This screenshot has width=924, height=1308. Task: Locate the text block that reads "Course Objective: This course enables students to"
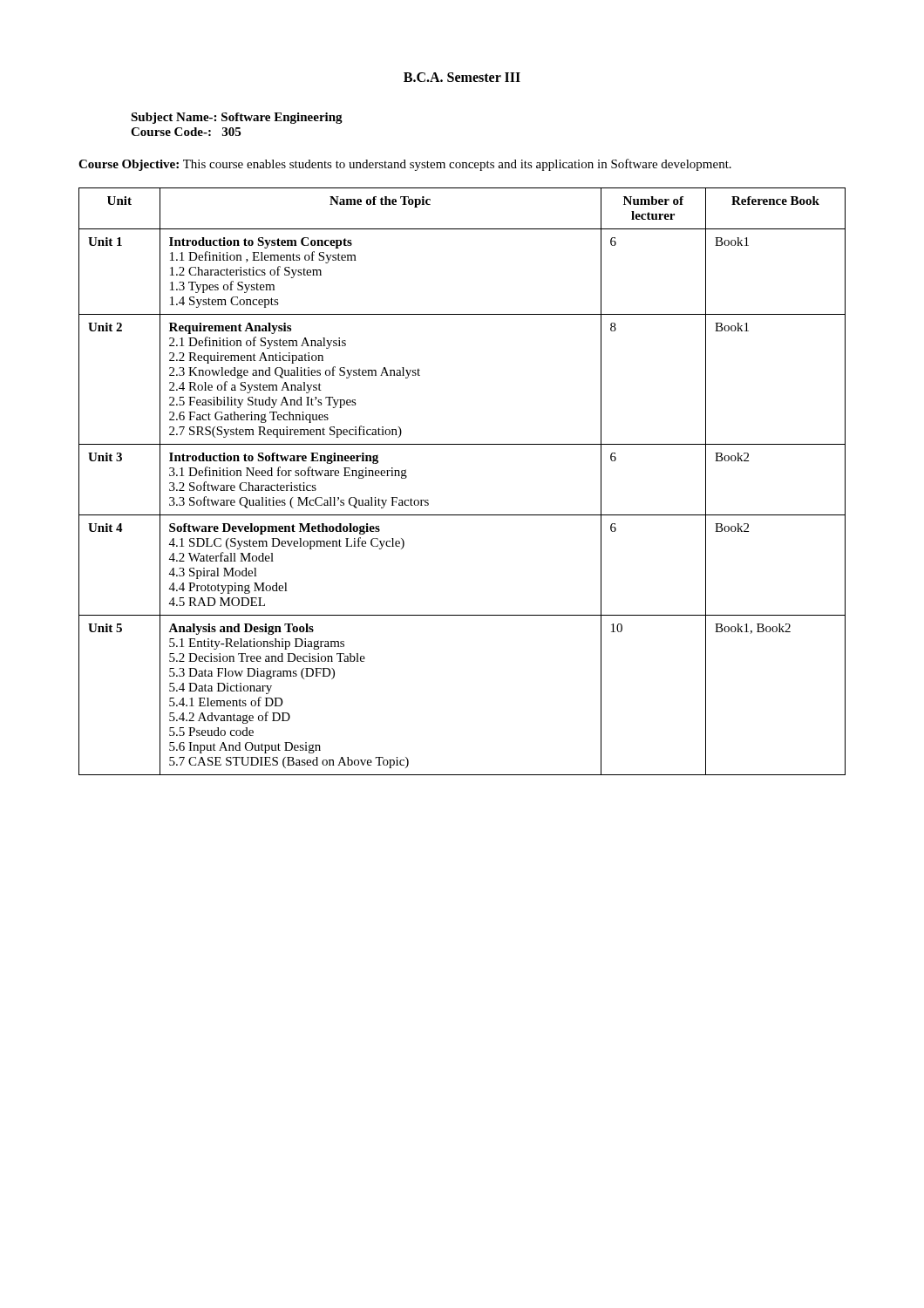click(405, 164)
